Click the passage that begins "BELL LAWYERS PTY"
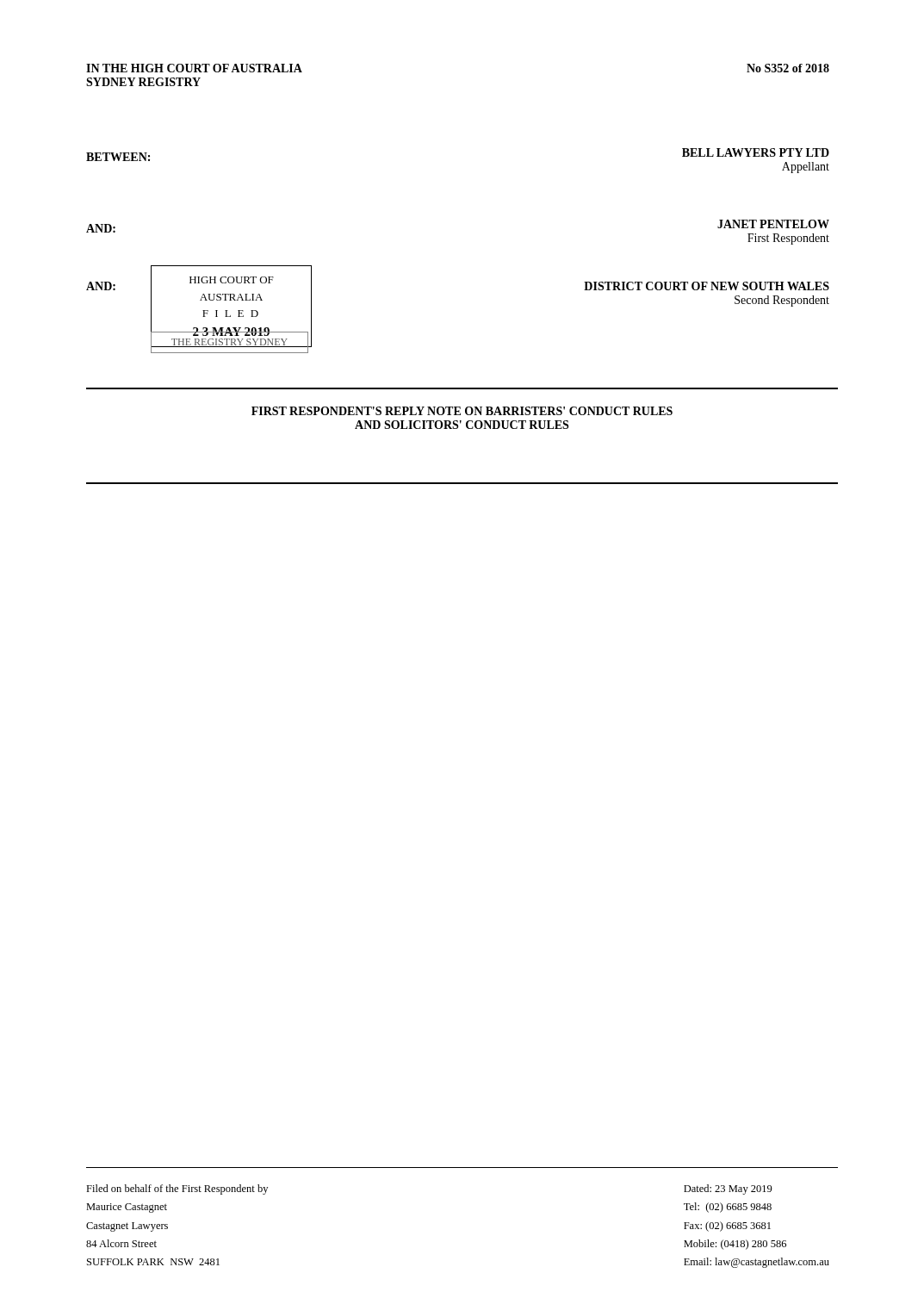 (x=756, y=160)
